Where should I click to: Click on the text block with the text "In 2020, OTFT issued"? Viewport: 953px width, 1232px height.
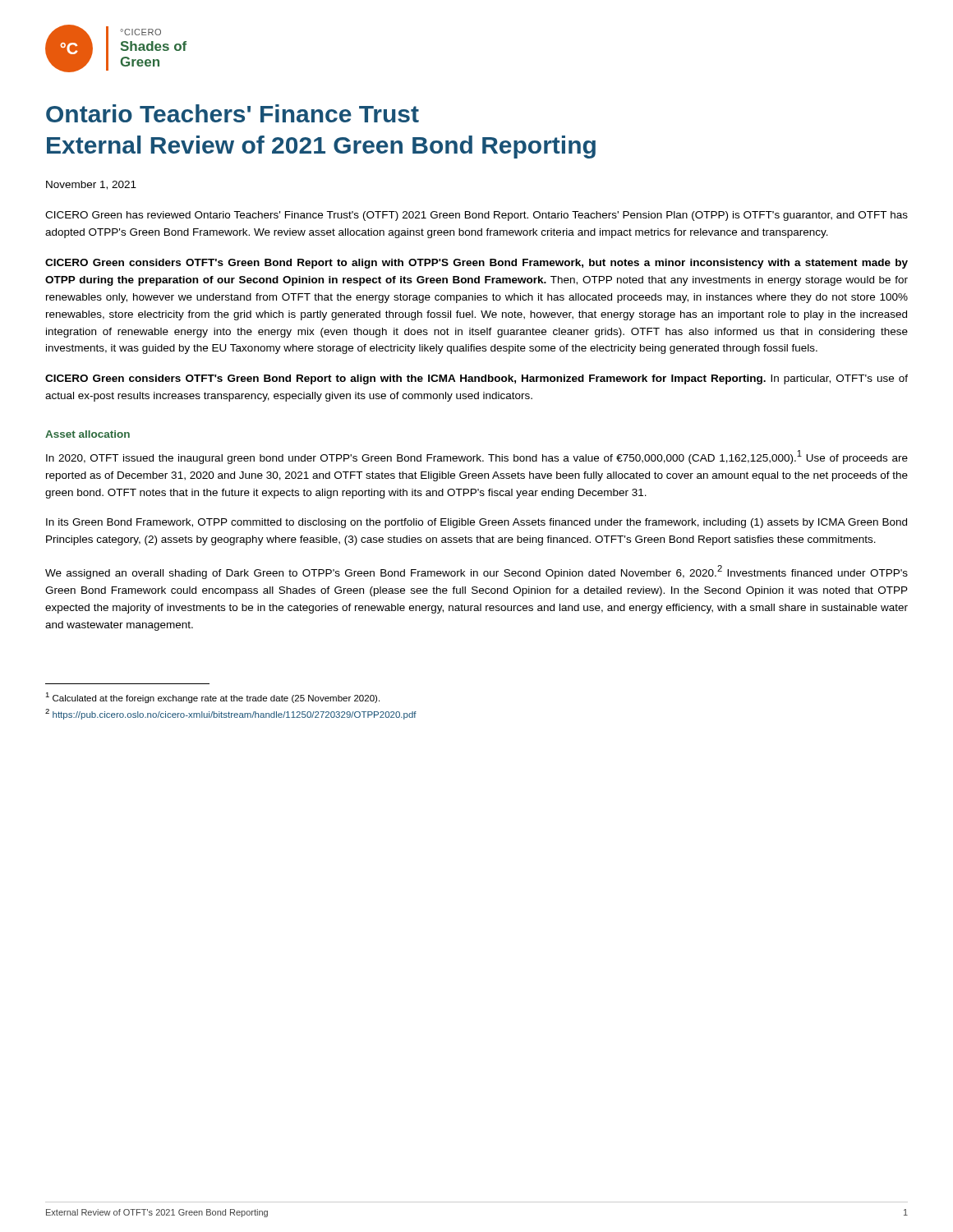point(476,473)
